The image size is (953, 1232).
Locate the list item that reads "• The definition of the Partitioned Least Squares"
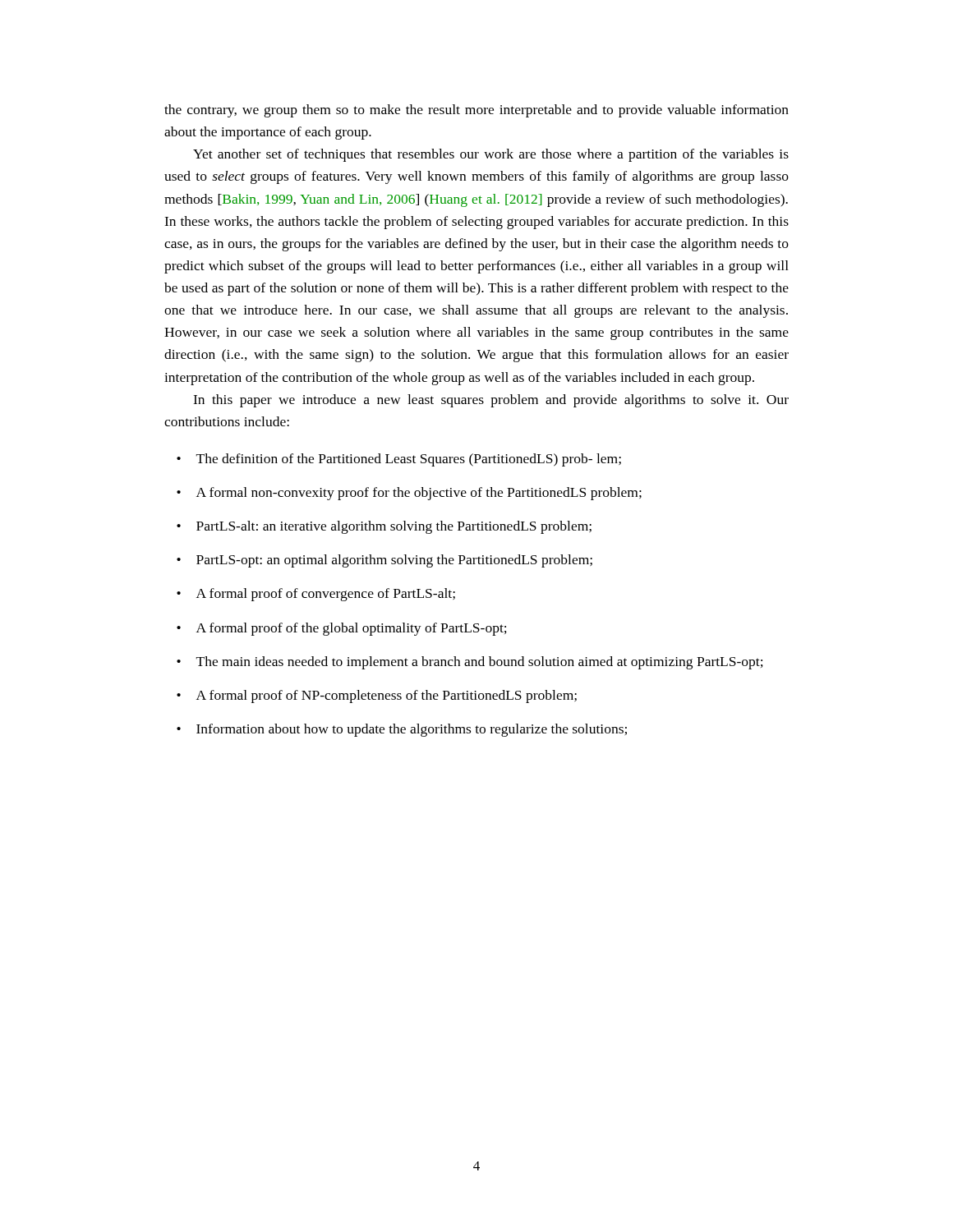476,459
